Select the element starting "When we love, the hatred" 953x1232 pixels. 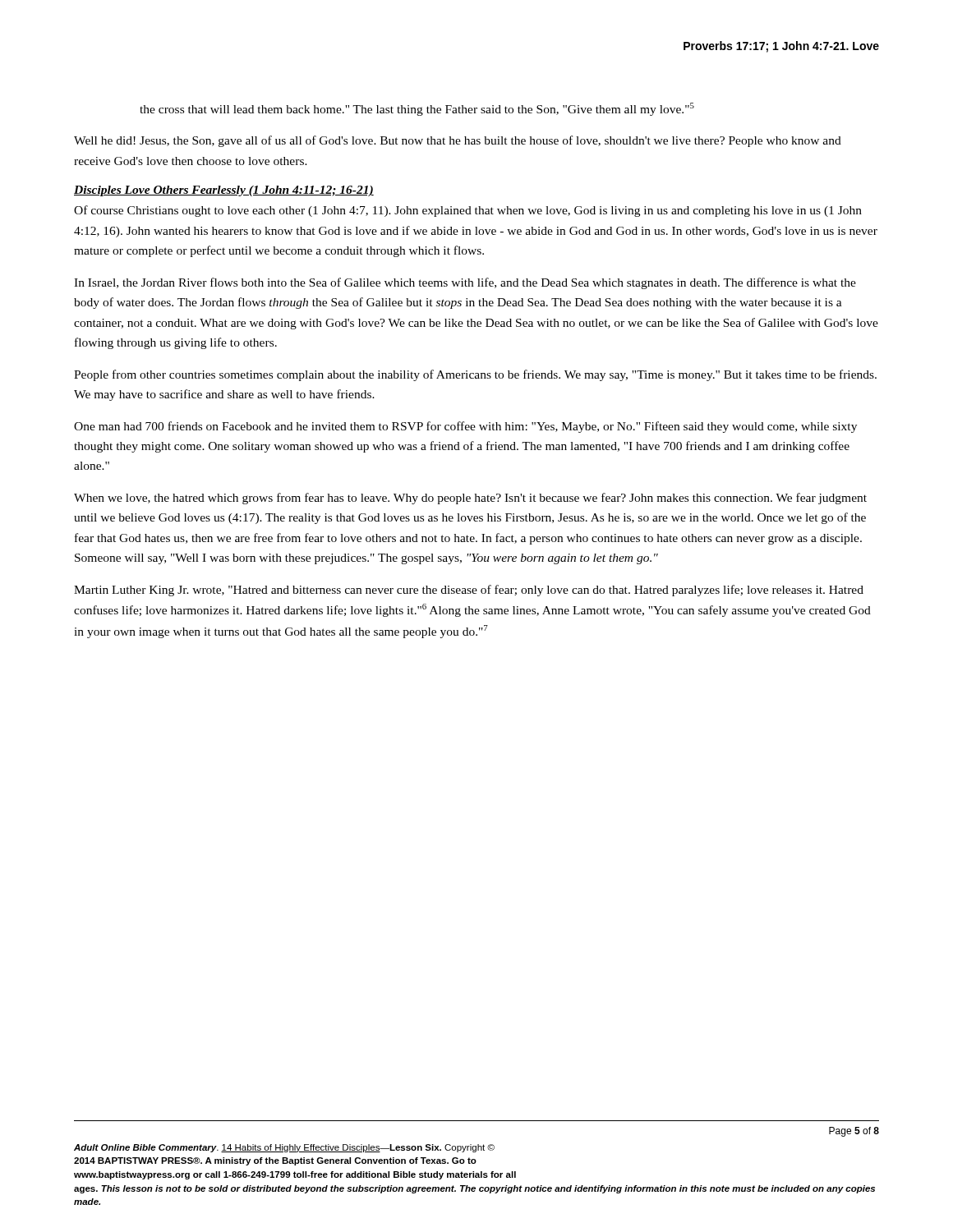pyautogui.click(x=470, y=527)
